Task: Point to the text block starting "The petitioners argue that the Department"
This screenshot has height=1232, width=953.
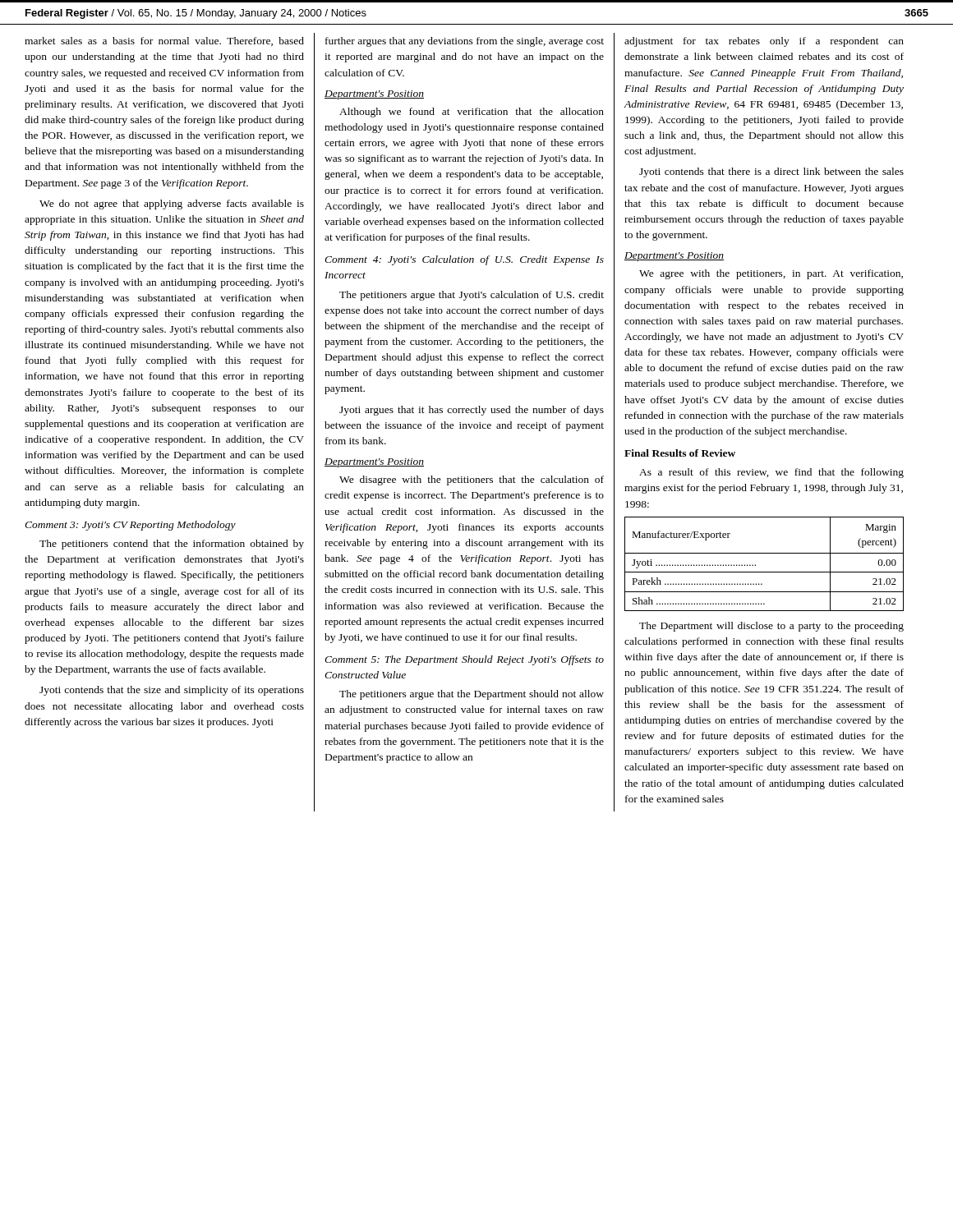Action: (x=464, y=725)
